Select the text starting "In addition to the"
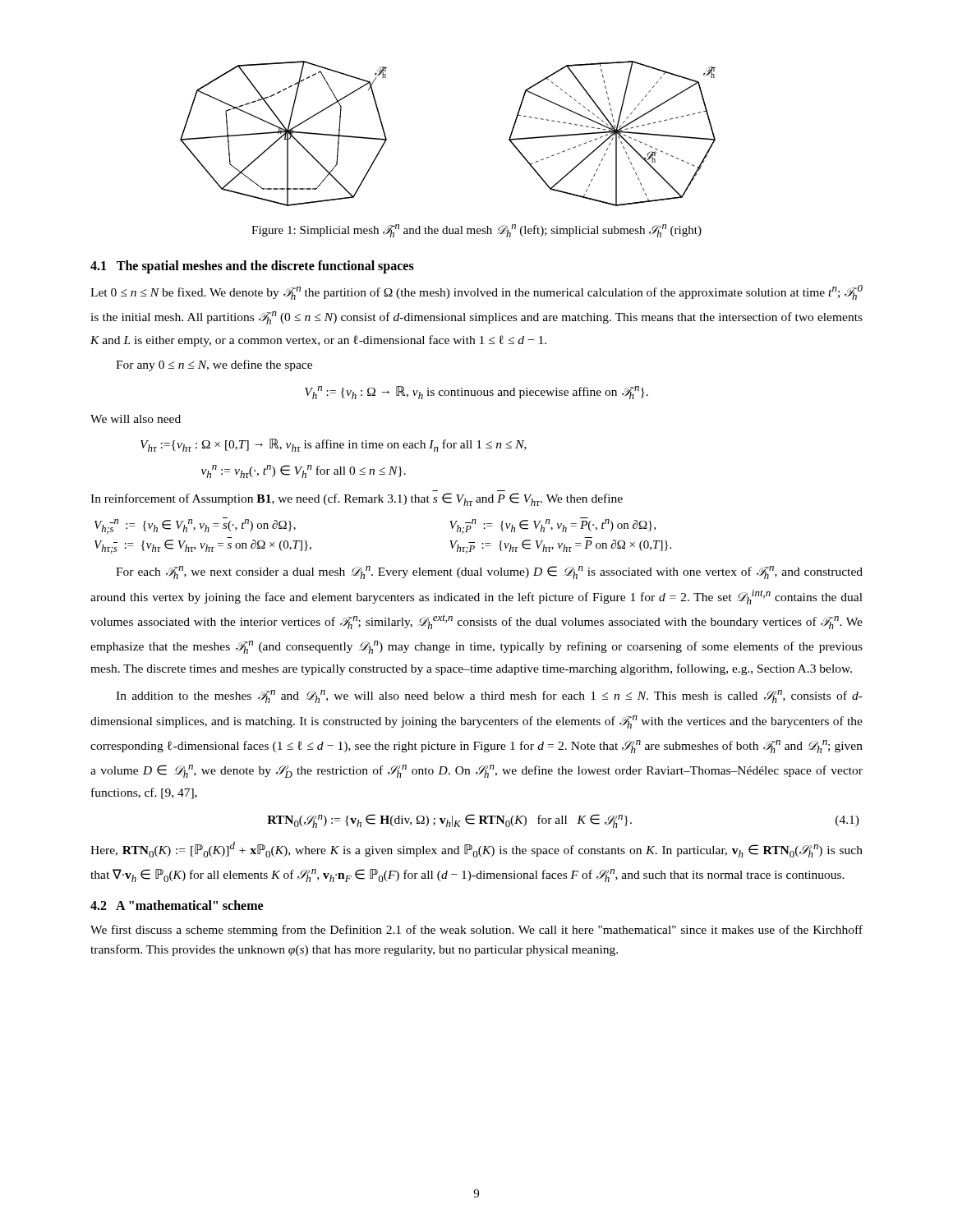This screenshot has height=1232, width=953. (x=476, y=742)
